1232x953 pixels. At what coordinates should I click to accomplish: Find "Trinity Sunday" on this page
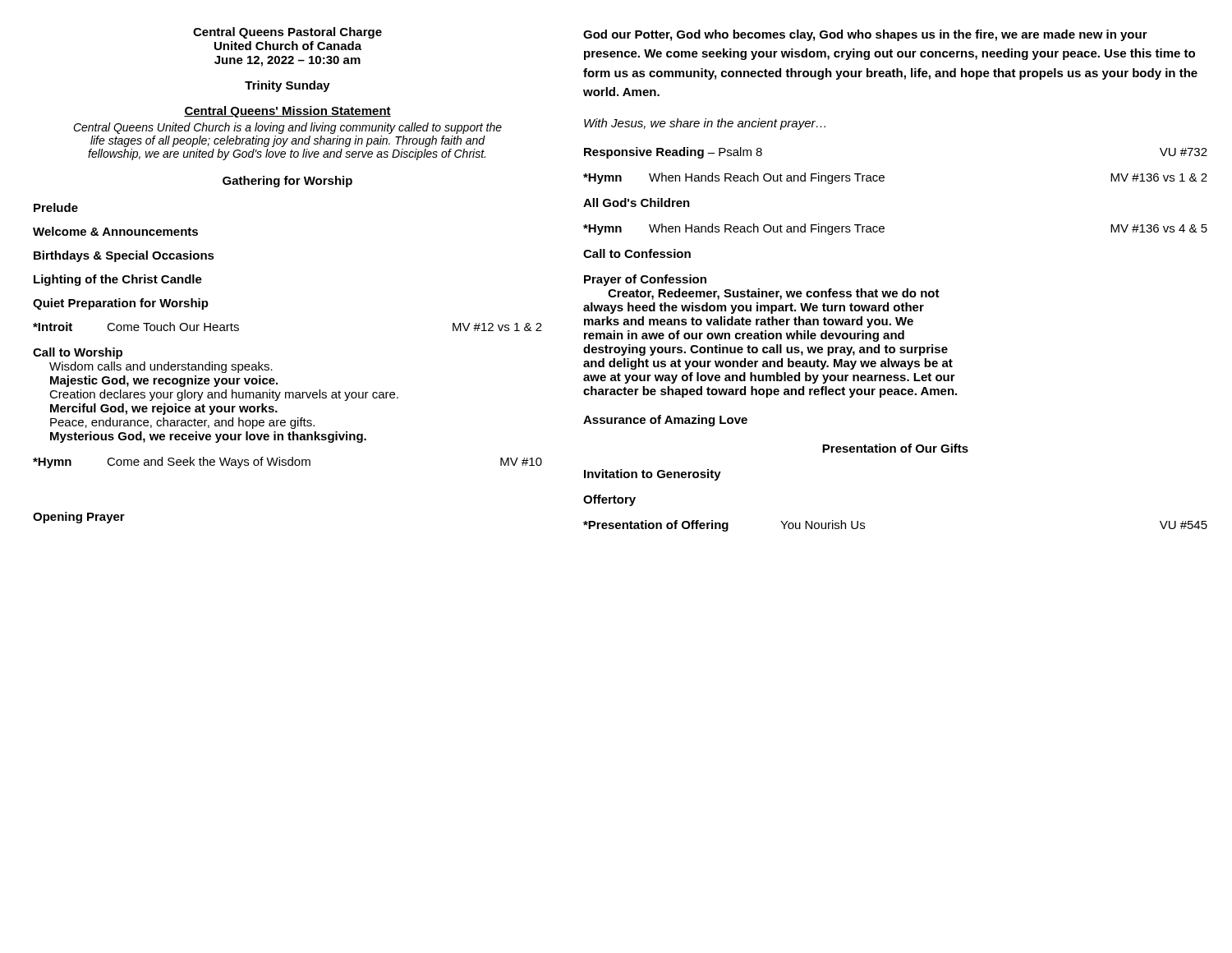tap(287, 85)
